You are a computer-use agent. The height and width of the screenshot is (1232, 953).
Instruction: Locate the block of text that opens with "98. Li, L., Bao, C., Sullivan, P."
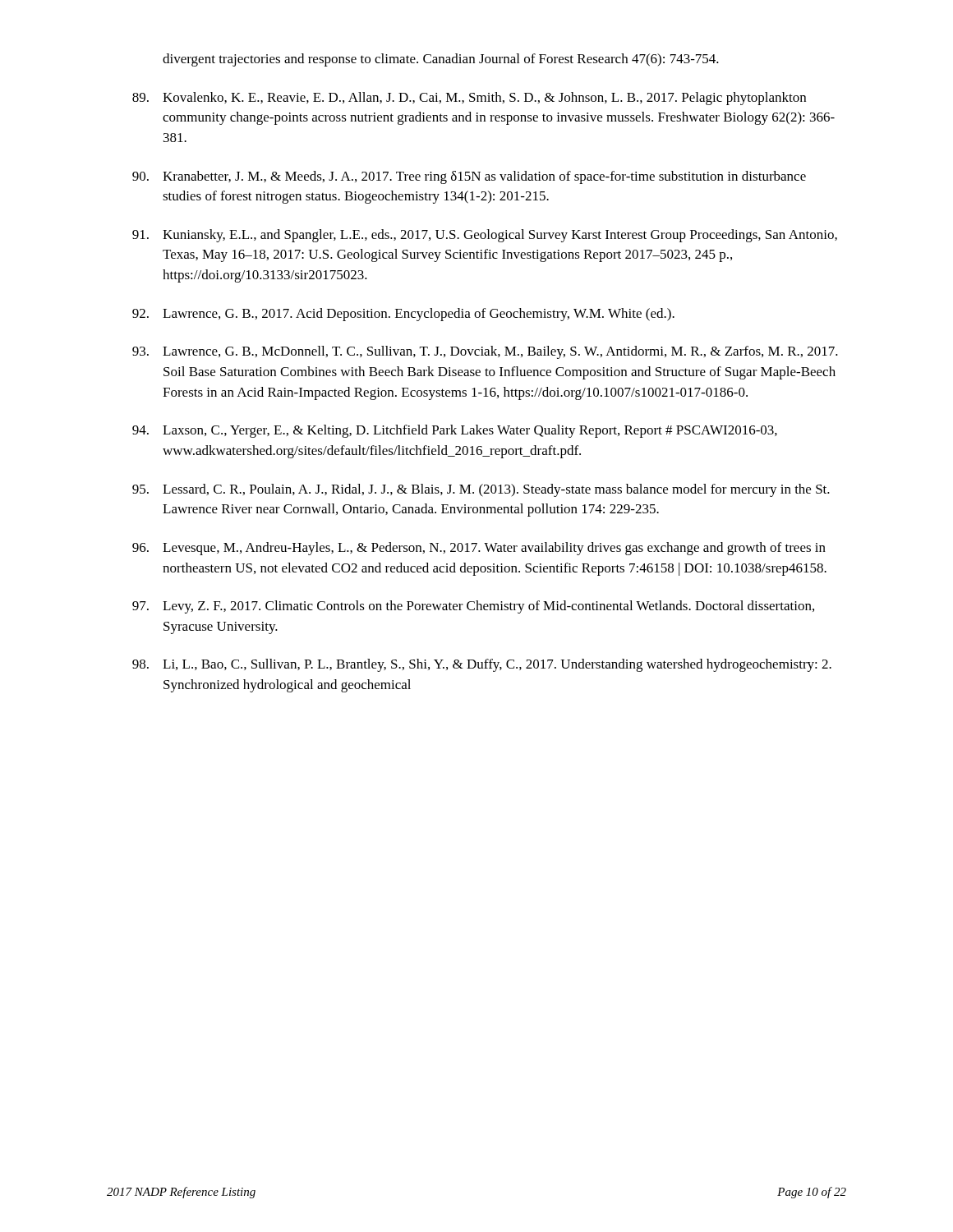476,675
